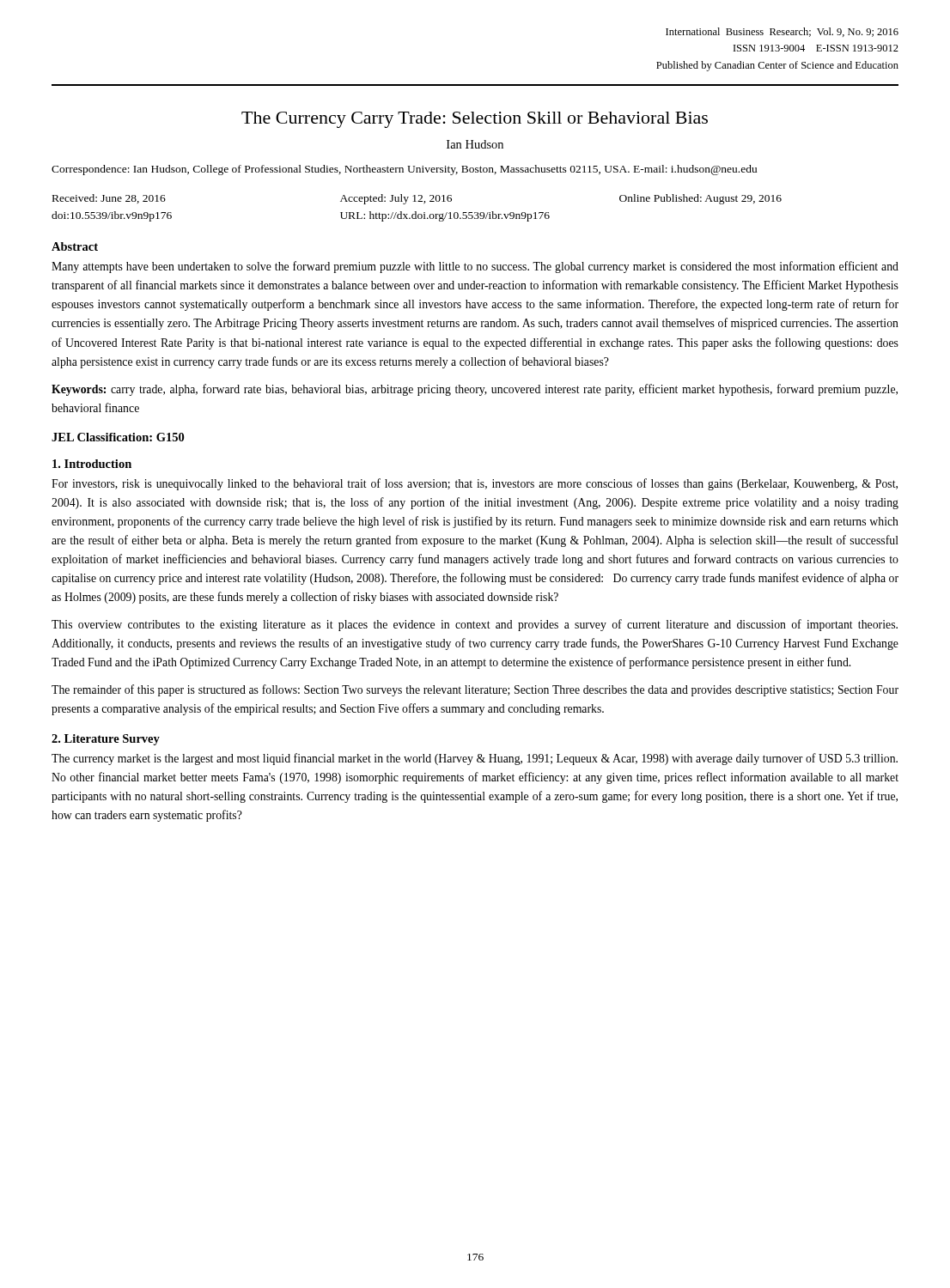Find the block starting "Correspondence: Ian Hudson, College"
This screenshot has width=950, height=1288.
tap(404, 169)
